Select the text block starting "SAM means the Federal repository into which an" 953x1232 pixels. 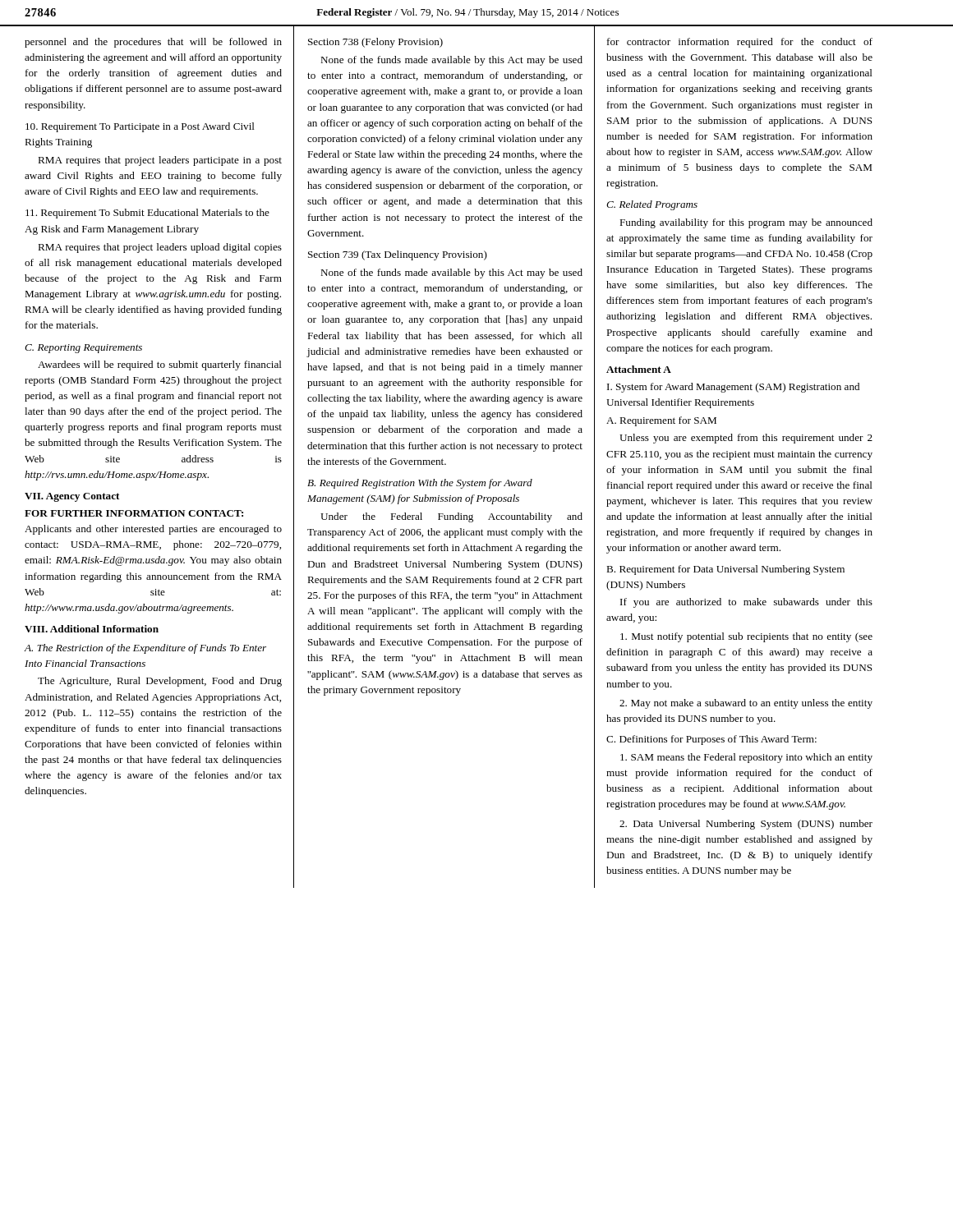pyautogui.click(x=739, y=781)
